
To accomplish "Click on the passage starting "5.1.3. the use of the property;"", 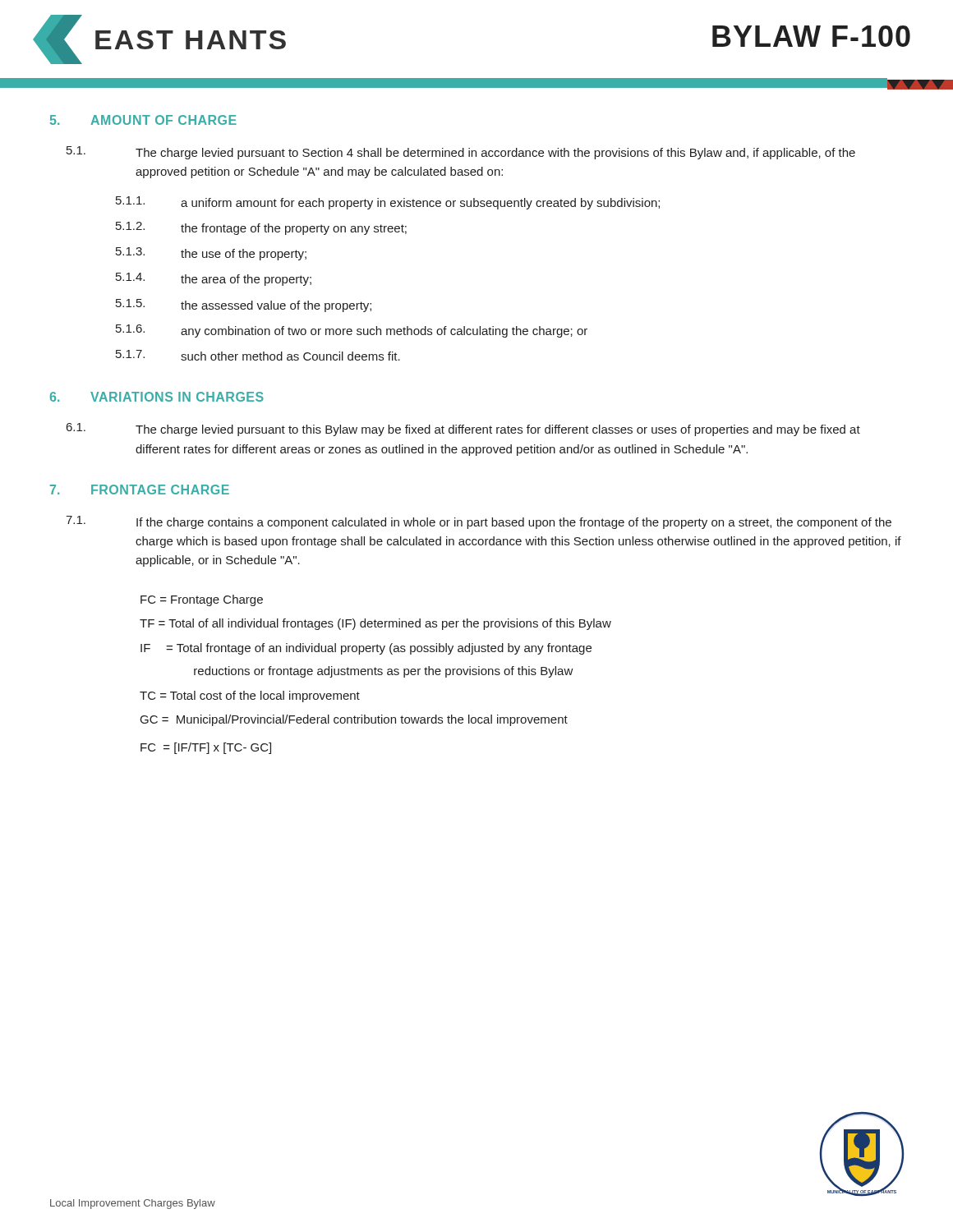I will [211, 254].
